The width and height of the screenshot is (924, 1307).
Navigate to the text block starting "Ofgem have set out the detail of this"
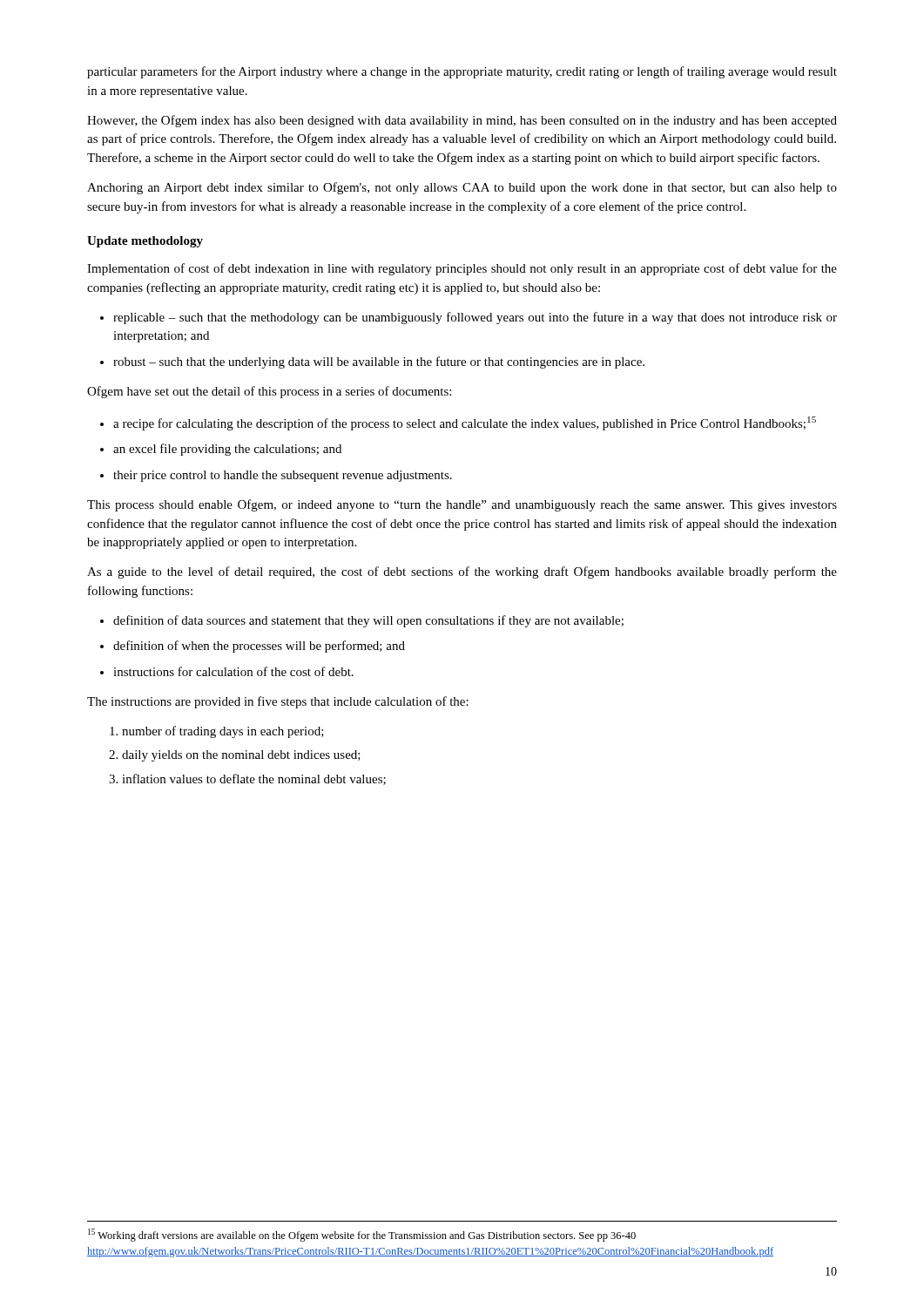click(462, 392)
